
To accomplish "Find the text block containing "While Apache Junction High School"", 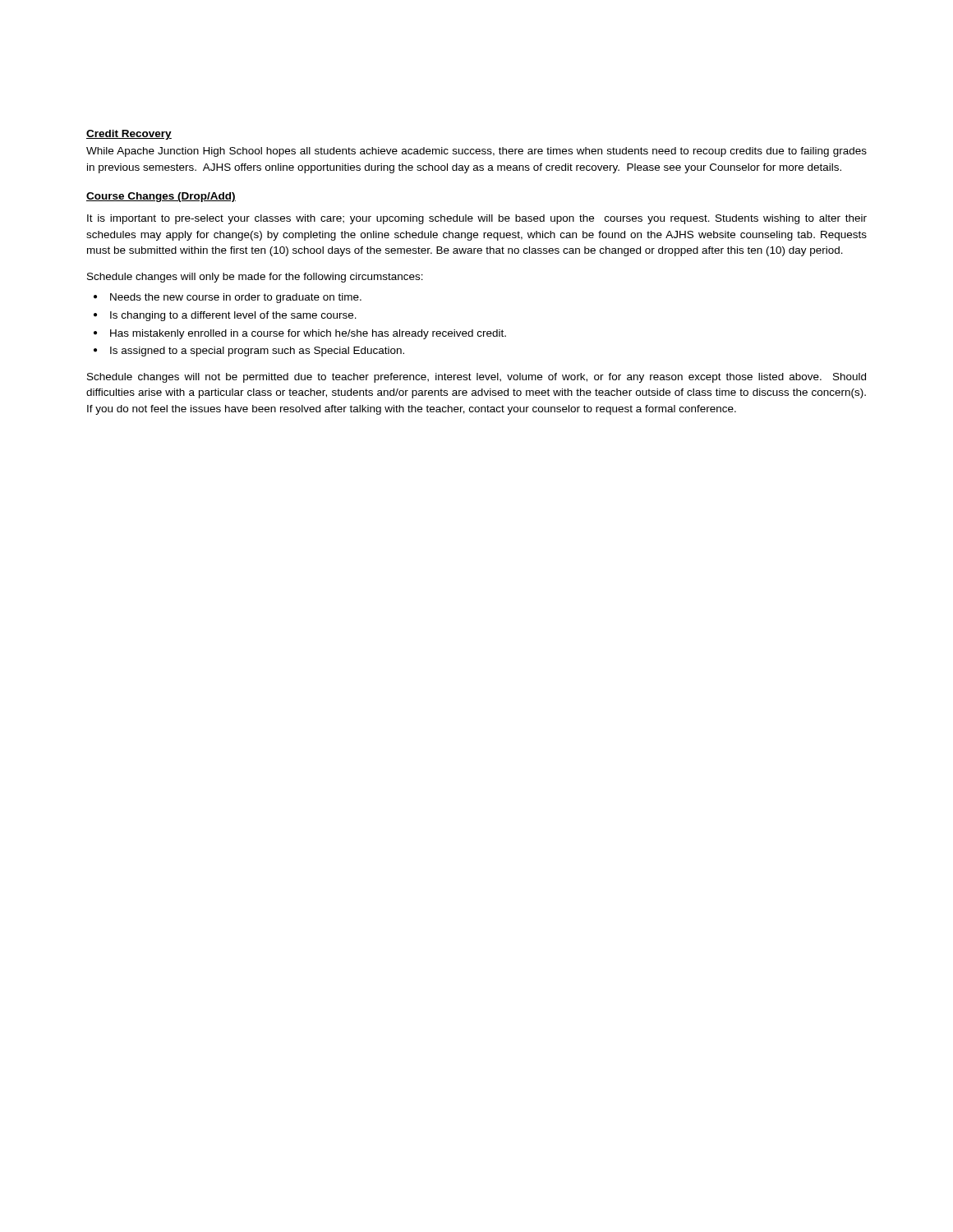I will (x=476, y=159).
